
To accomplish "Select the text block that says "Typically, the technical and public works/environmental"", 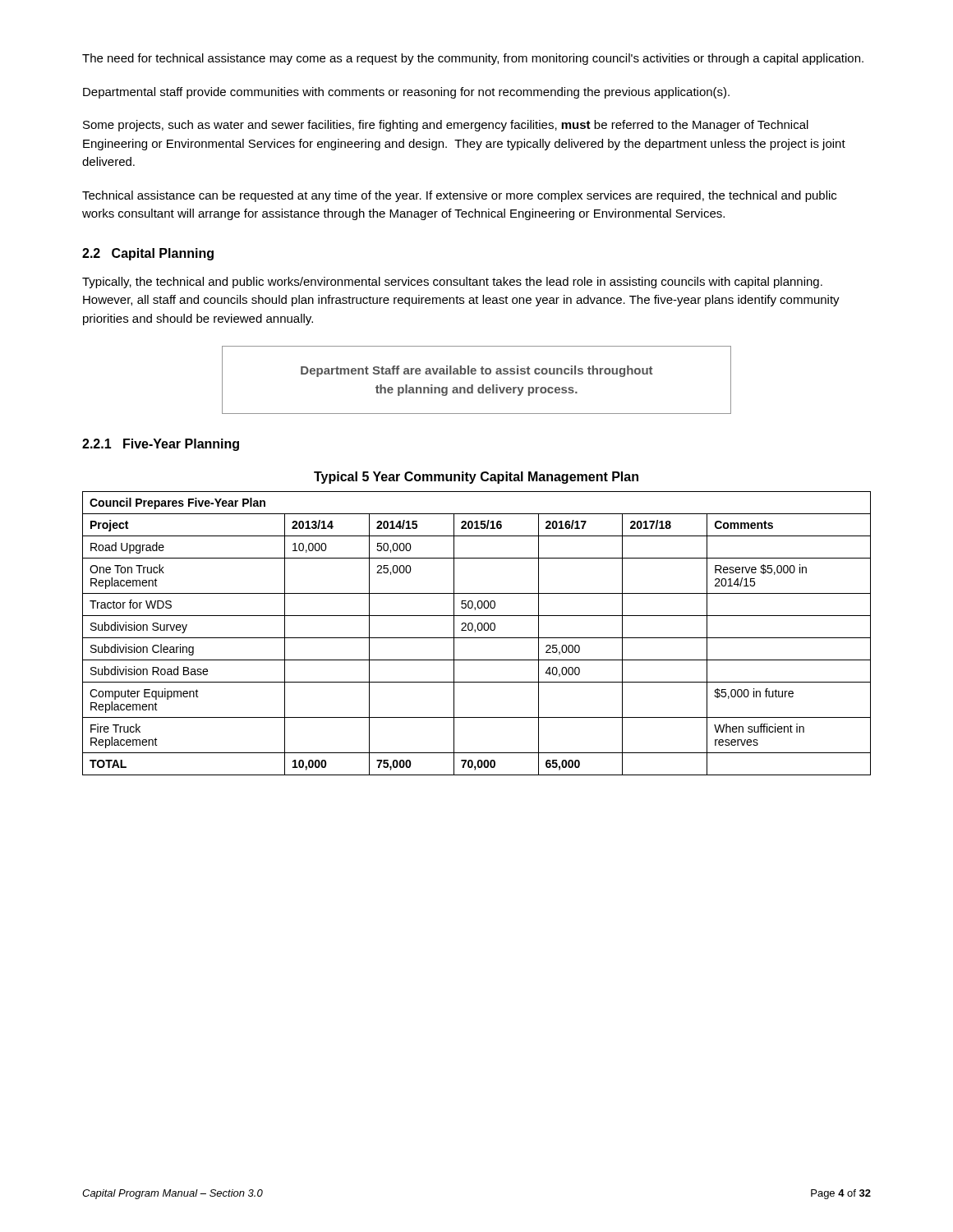I will click(x=461, y=299).
